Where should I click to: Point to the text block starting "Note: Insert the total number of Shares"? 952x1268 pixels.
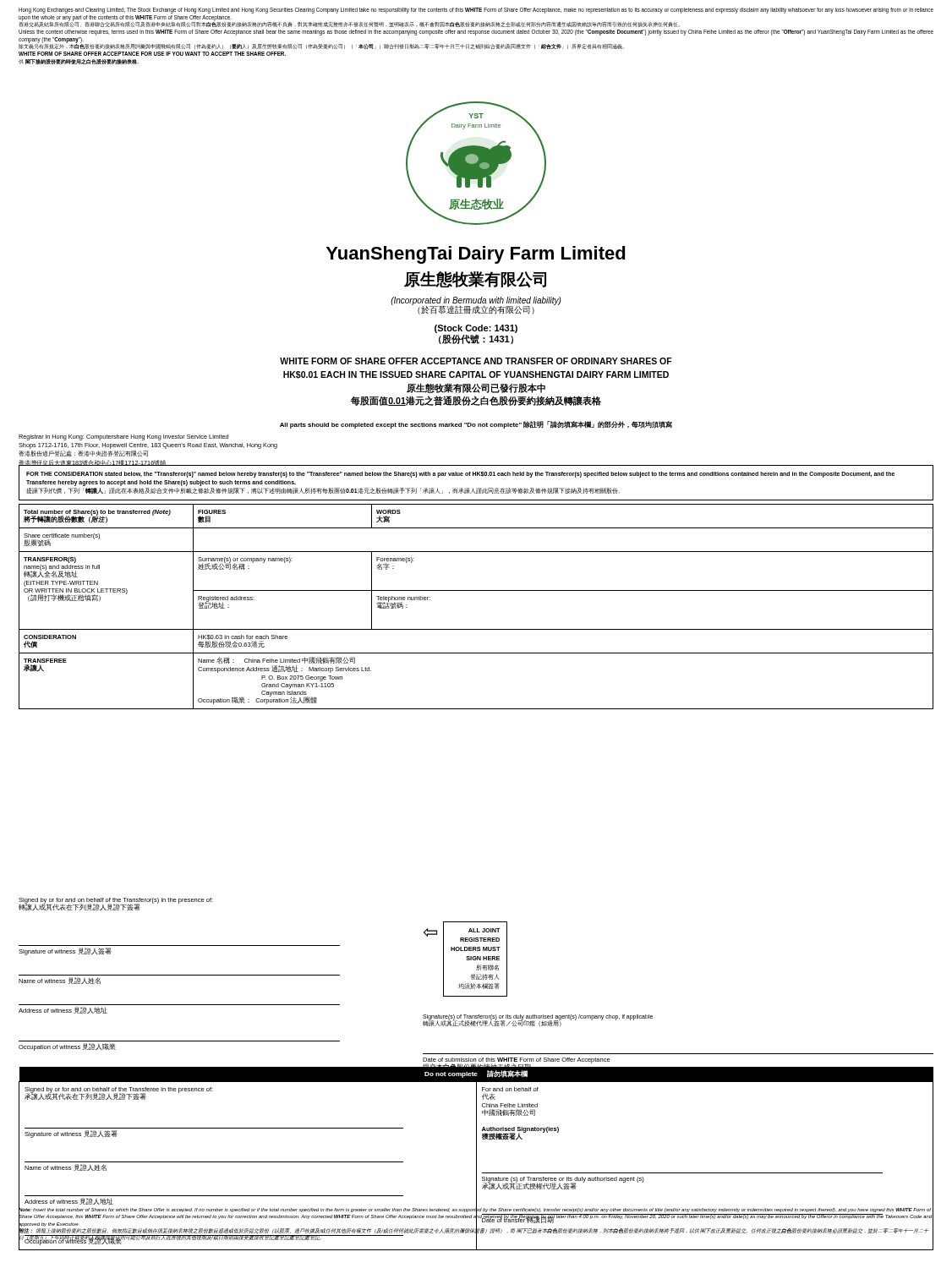click(475, 1224)
